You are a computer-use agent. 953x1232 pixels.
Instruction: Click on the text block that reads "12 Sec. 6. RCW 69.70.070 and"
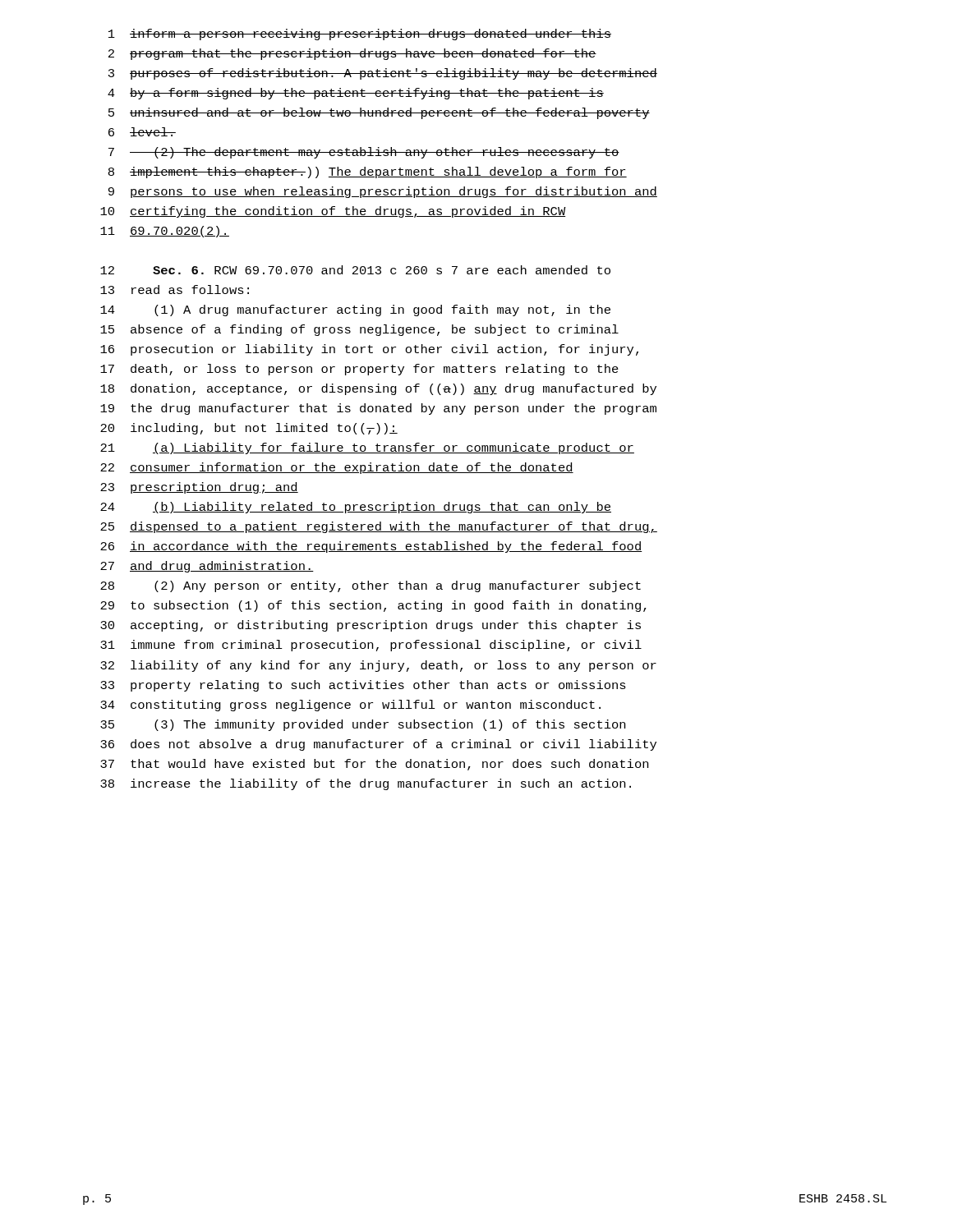[485, 271]
